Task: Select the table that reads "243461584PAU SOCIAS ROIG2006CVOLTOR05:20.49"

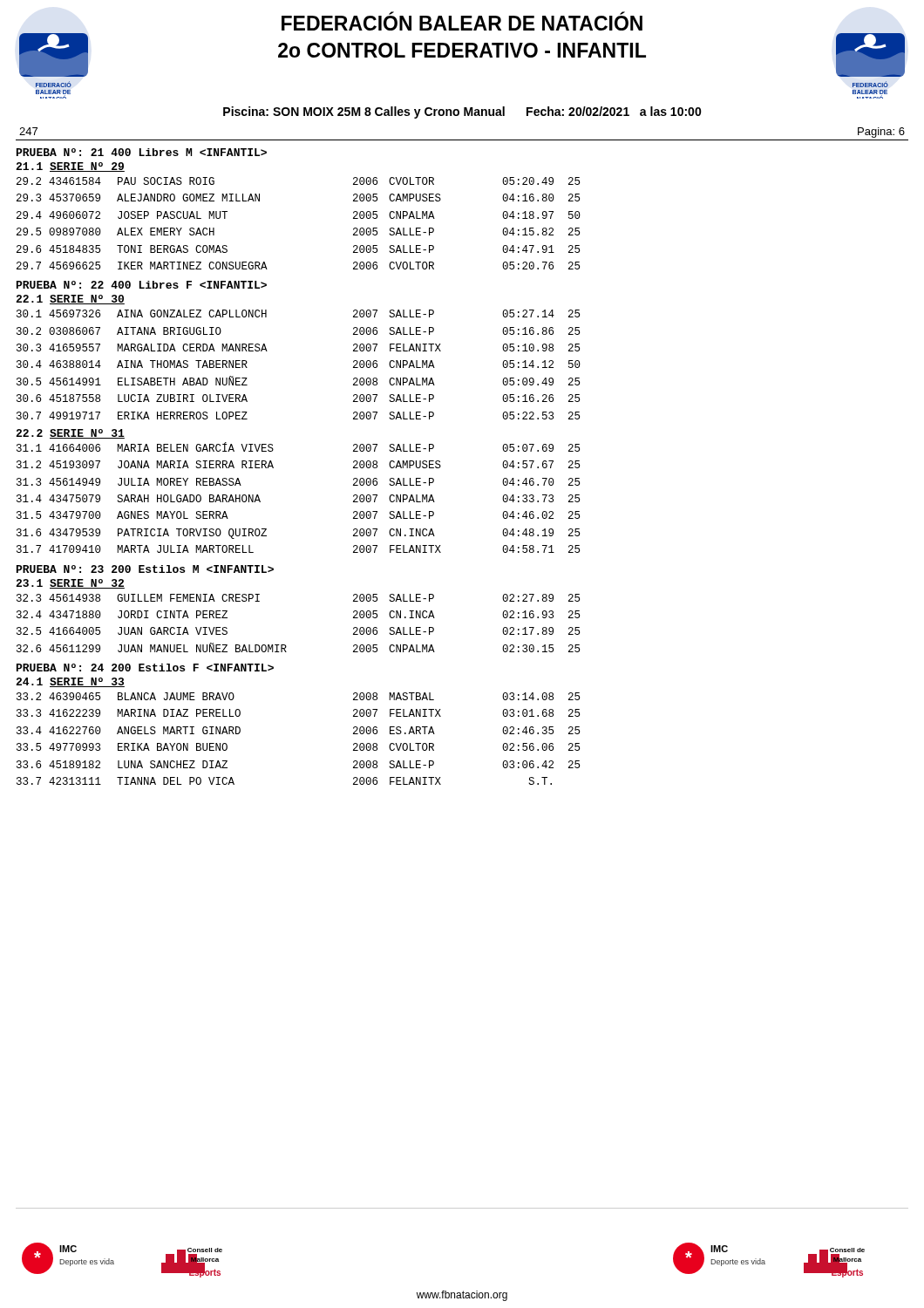Action: [x=462, y=225]
